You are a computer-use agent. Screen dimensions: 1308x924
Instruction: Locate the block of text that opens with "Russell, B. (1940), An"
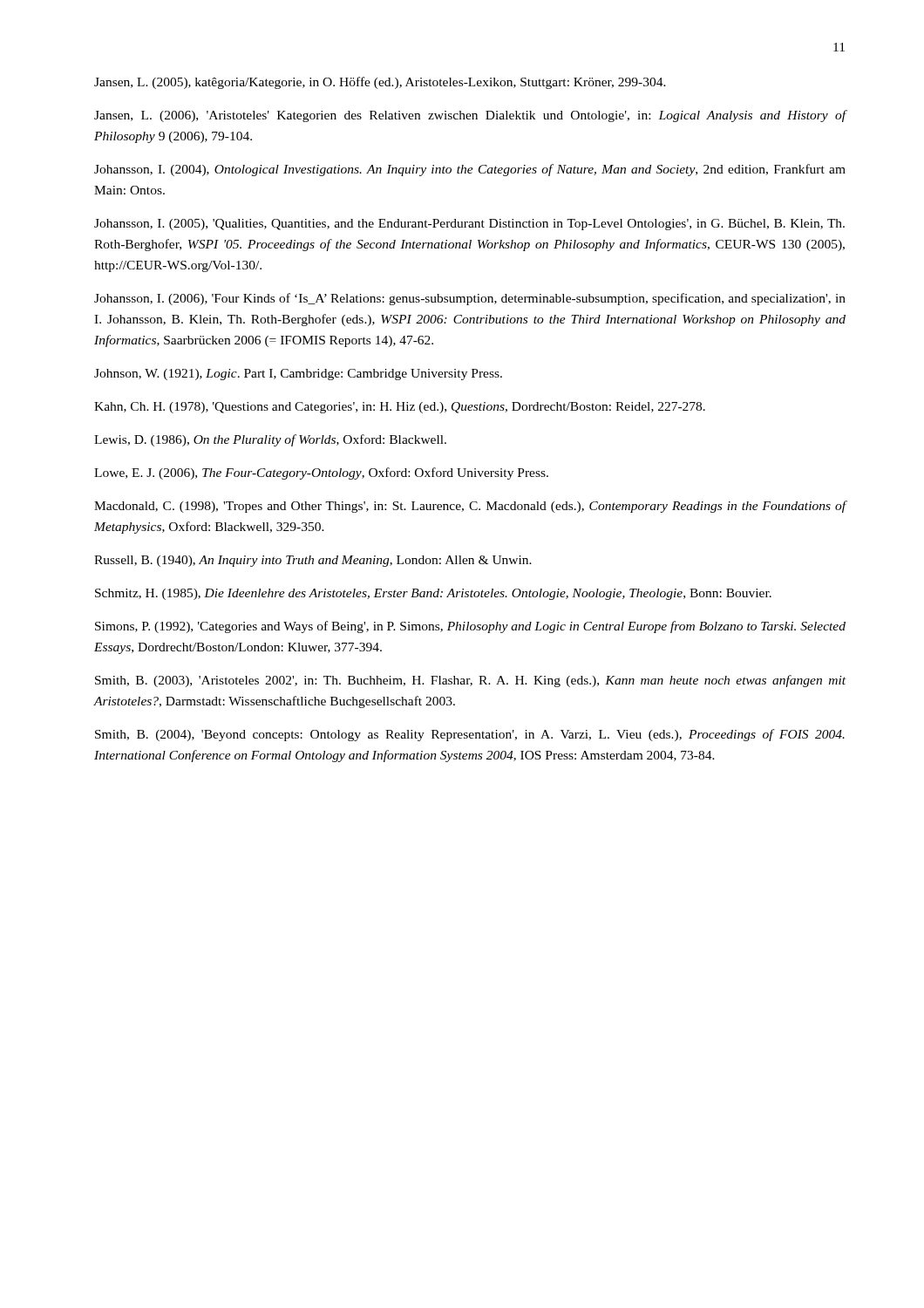coord(313,560)
